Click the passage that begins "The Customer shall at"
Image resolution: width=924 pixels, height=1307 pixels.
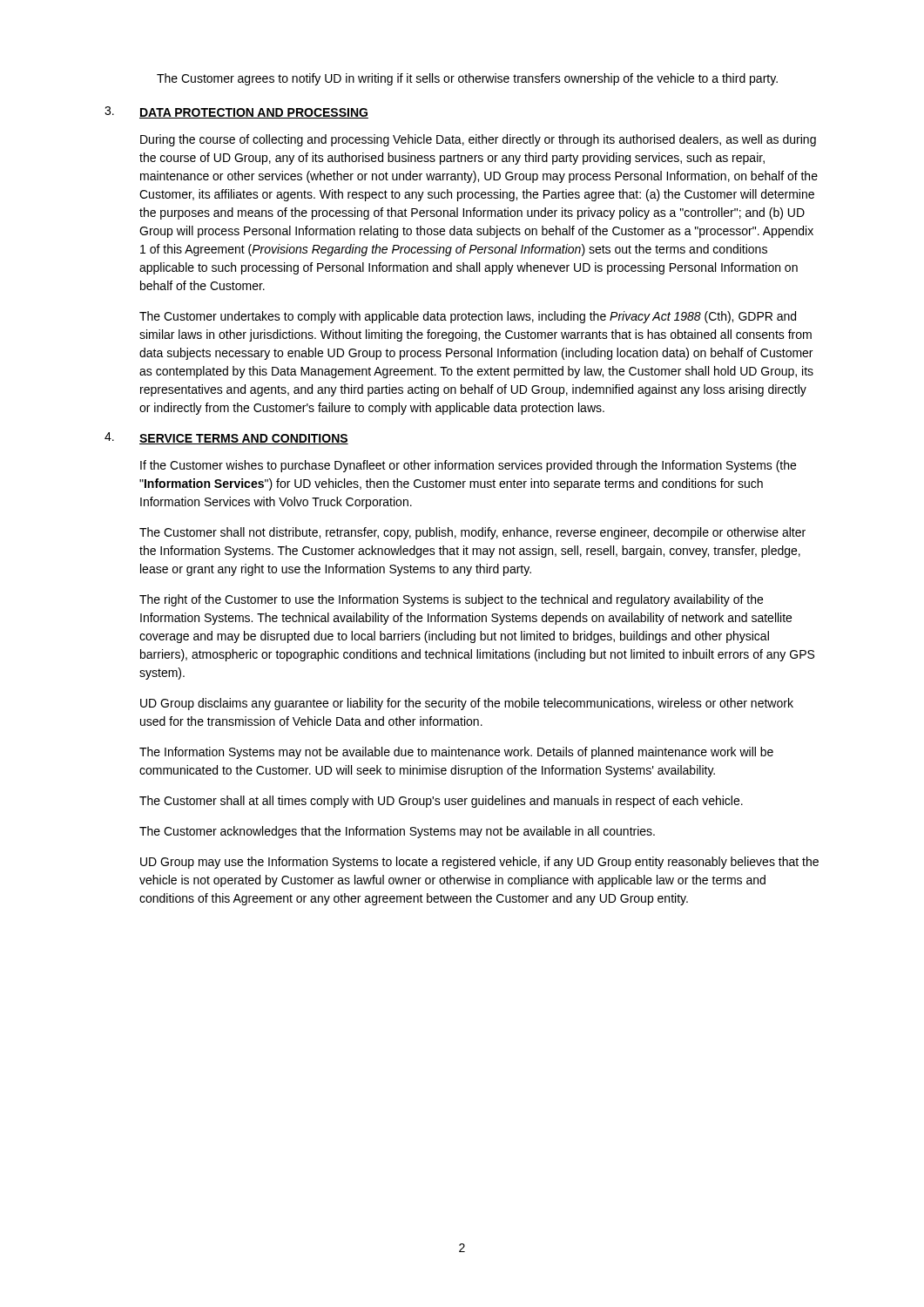[441, 801]
